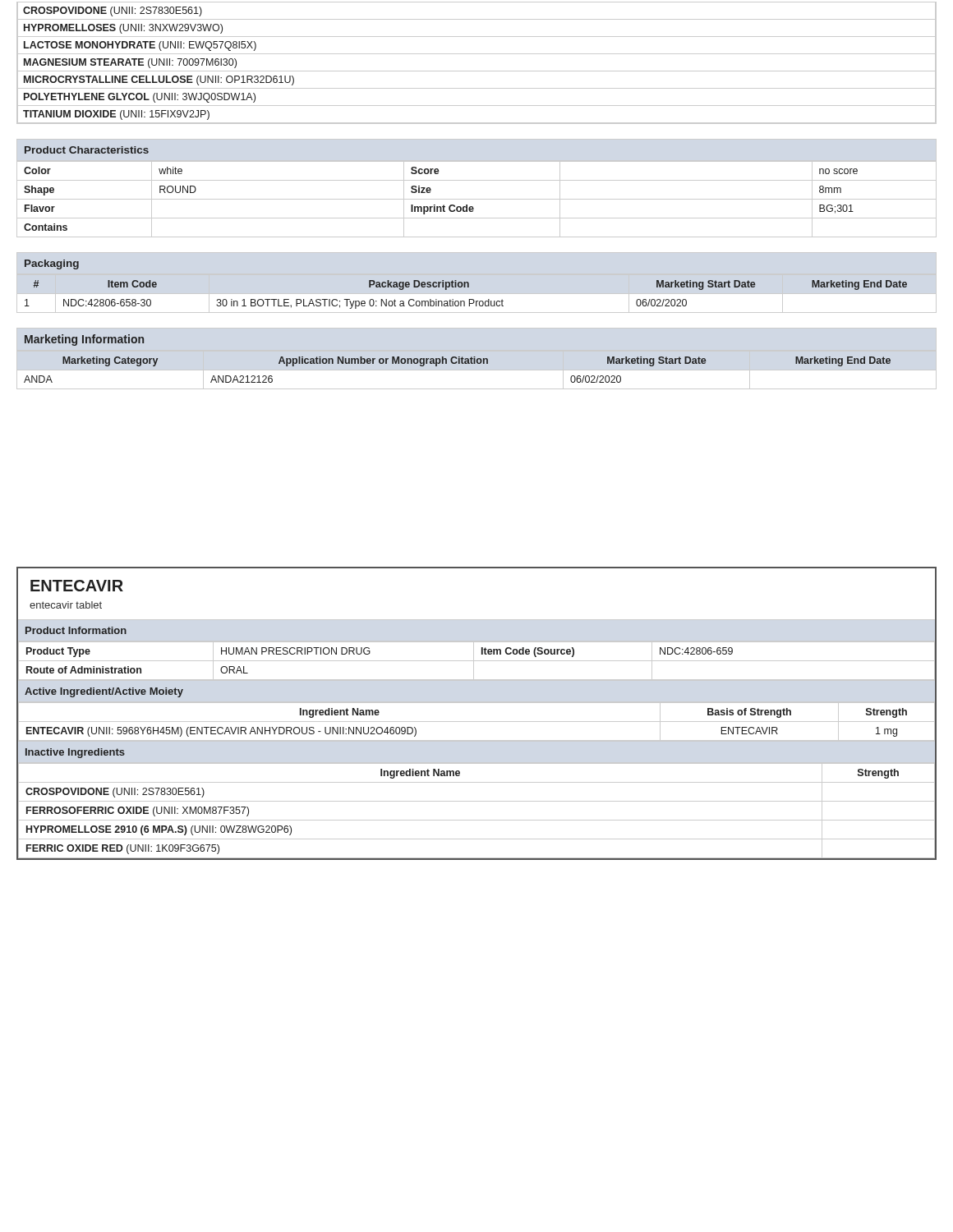Select the table that reads "no score"

pos(476,199)
